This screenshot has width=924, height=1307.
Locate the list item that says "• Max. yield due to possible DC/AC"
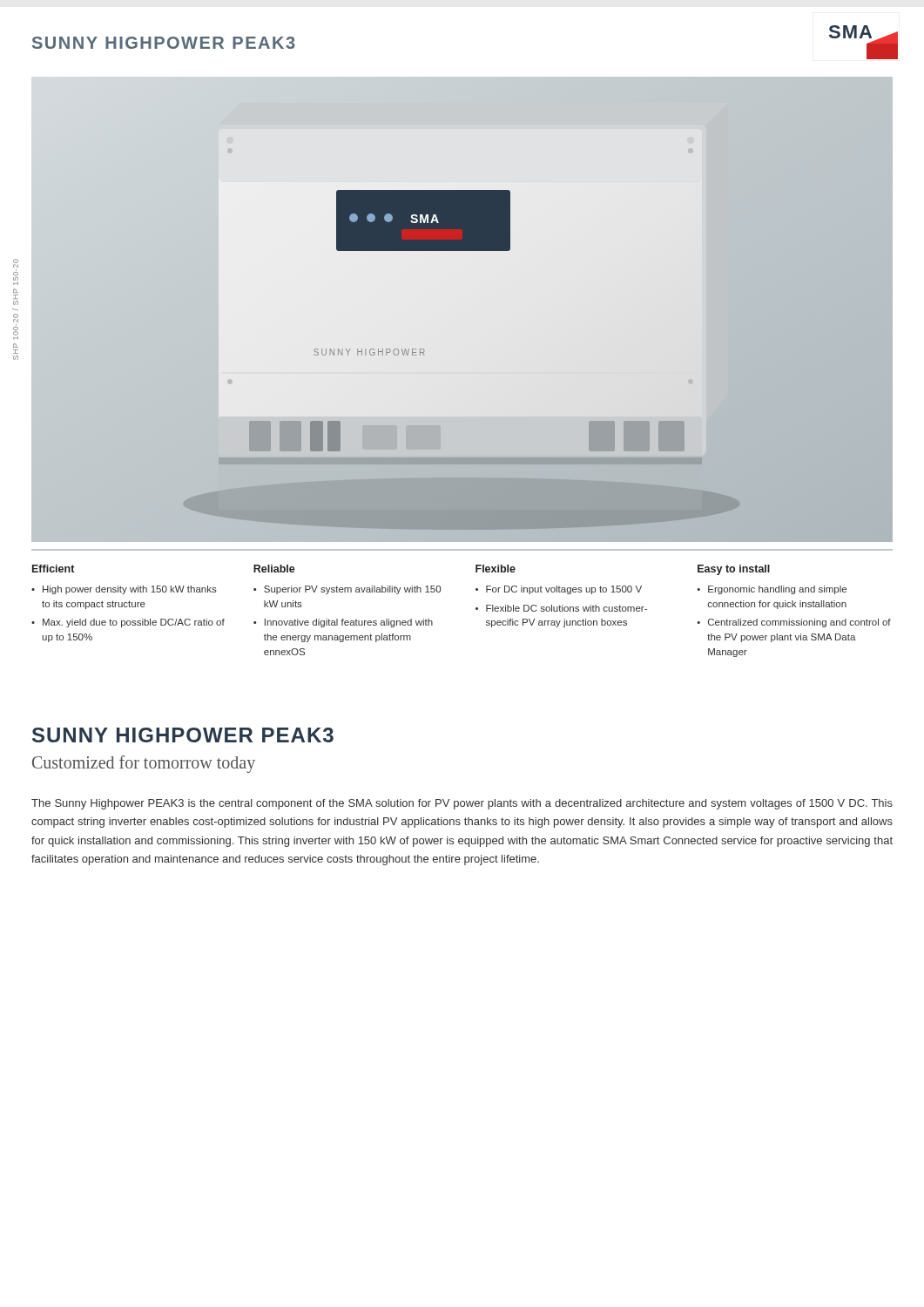coord(128,629)
